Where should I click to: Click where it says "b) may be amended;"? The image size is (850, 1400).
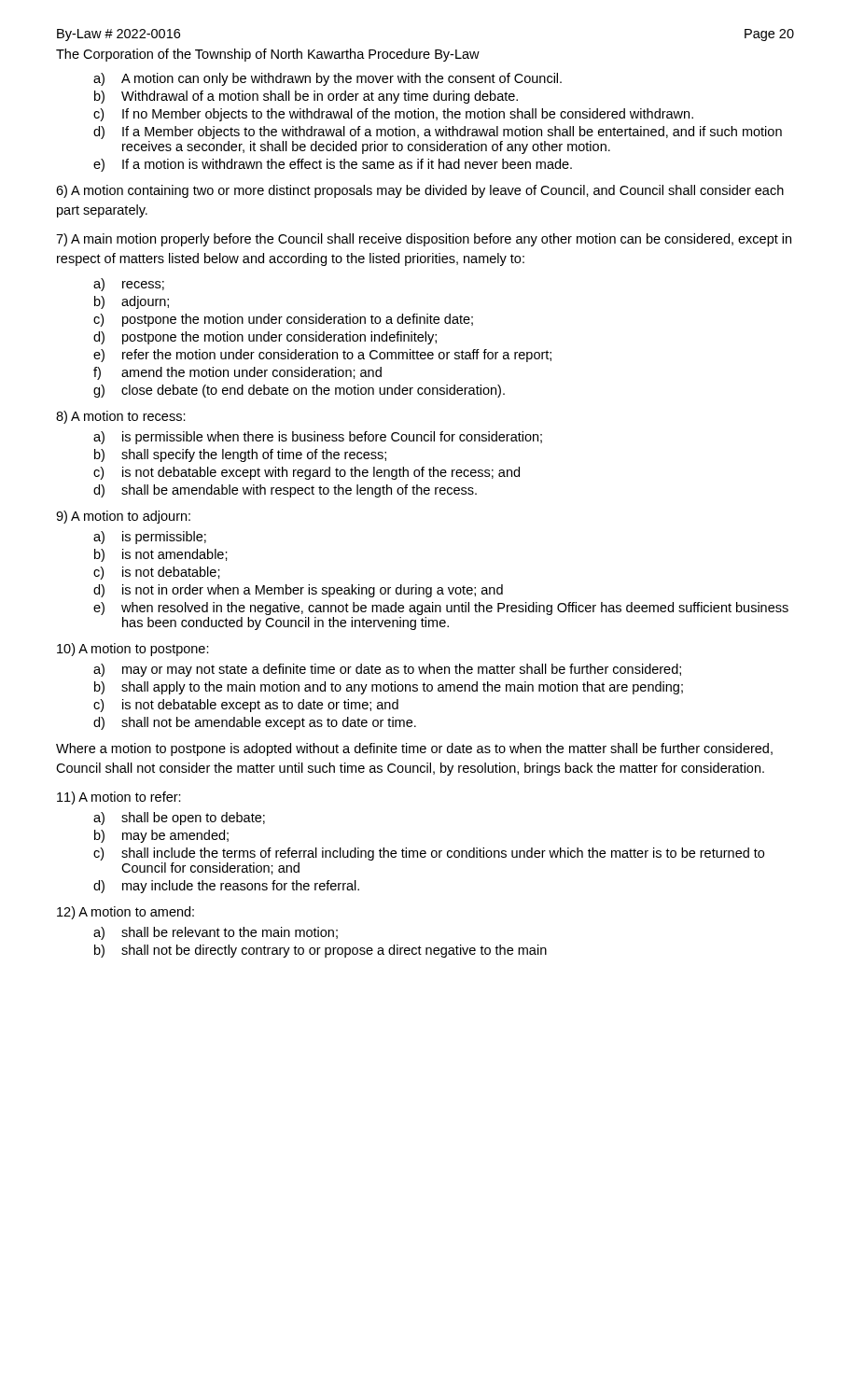click(x=161, y=836)
